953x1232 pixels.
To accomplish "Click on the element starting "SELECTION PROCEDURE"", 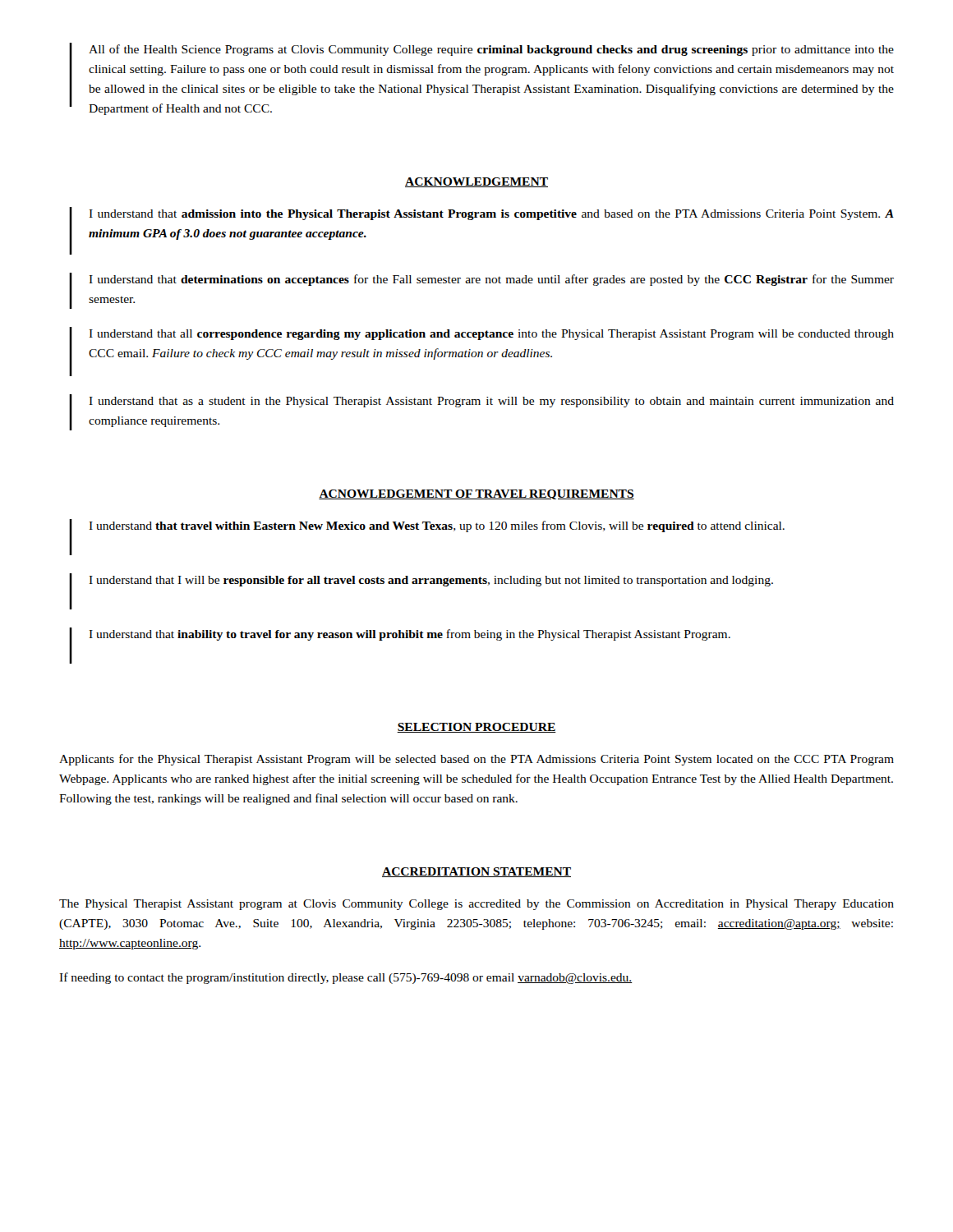I will 476,727.
